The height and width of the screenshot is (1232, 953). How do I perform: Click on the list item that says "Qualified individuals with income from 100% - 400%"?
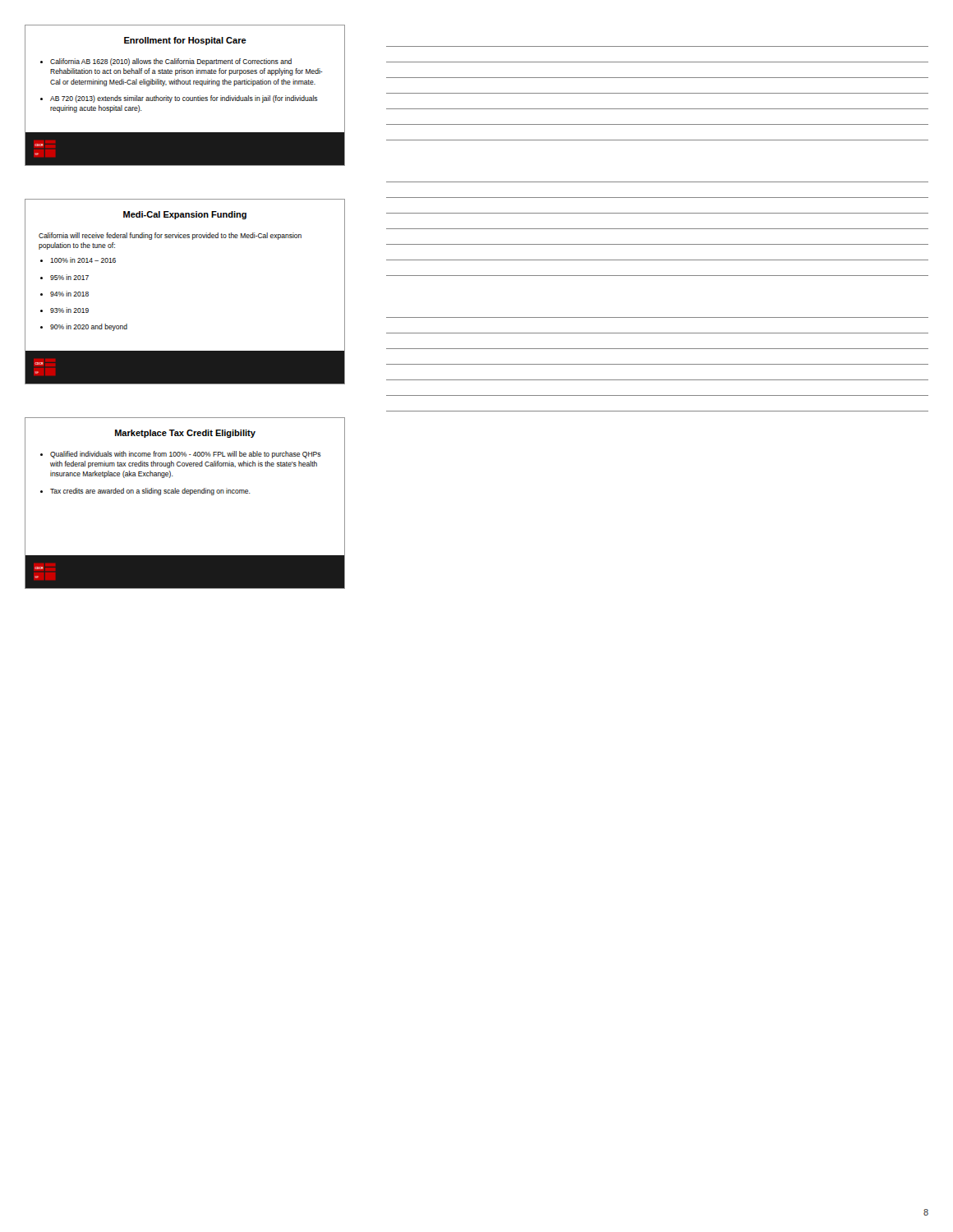[185, 464]
